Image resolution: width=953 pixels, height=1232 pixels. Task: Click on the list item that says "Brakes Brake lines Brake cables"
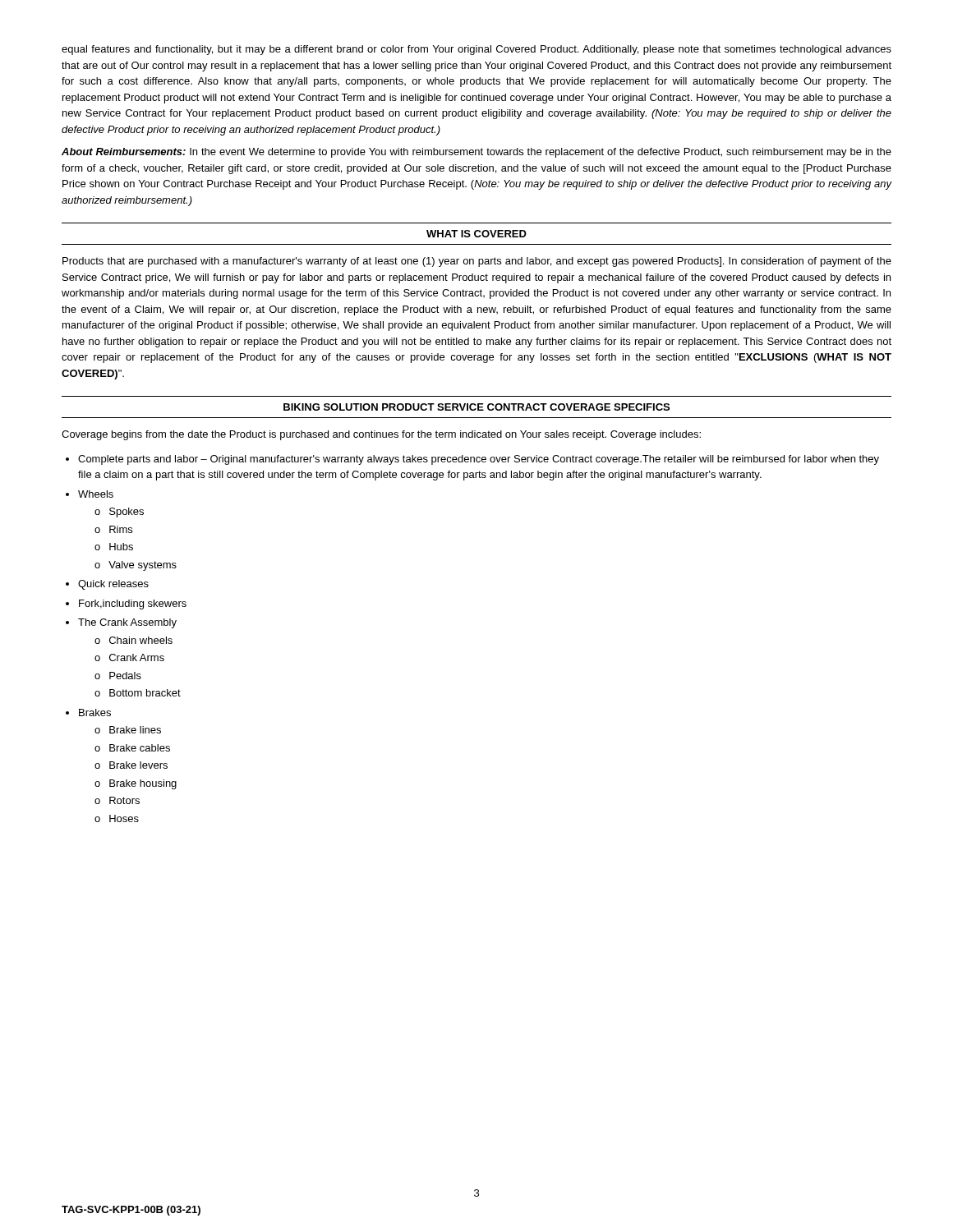click(95, 713)
